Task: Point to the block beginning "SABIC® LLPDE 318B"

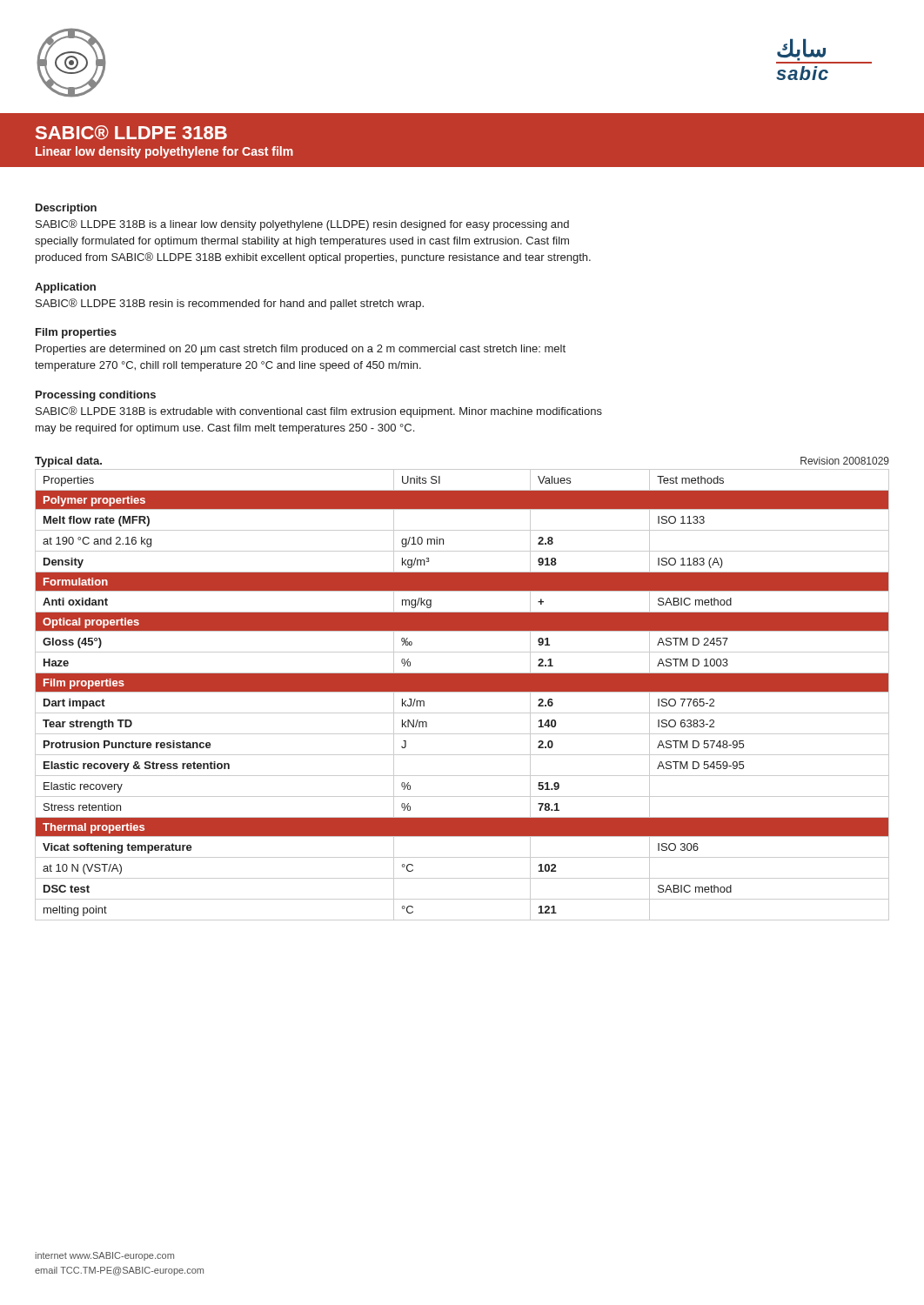Action: tap(318, 419)
